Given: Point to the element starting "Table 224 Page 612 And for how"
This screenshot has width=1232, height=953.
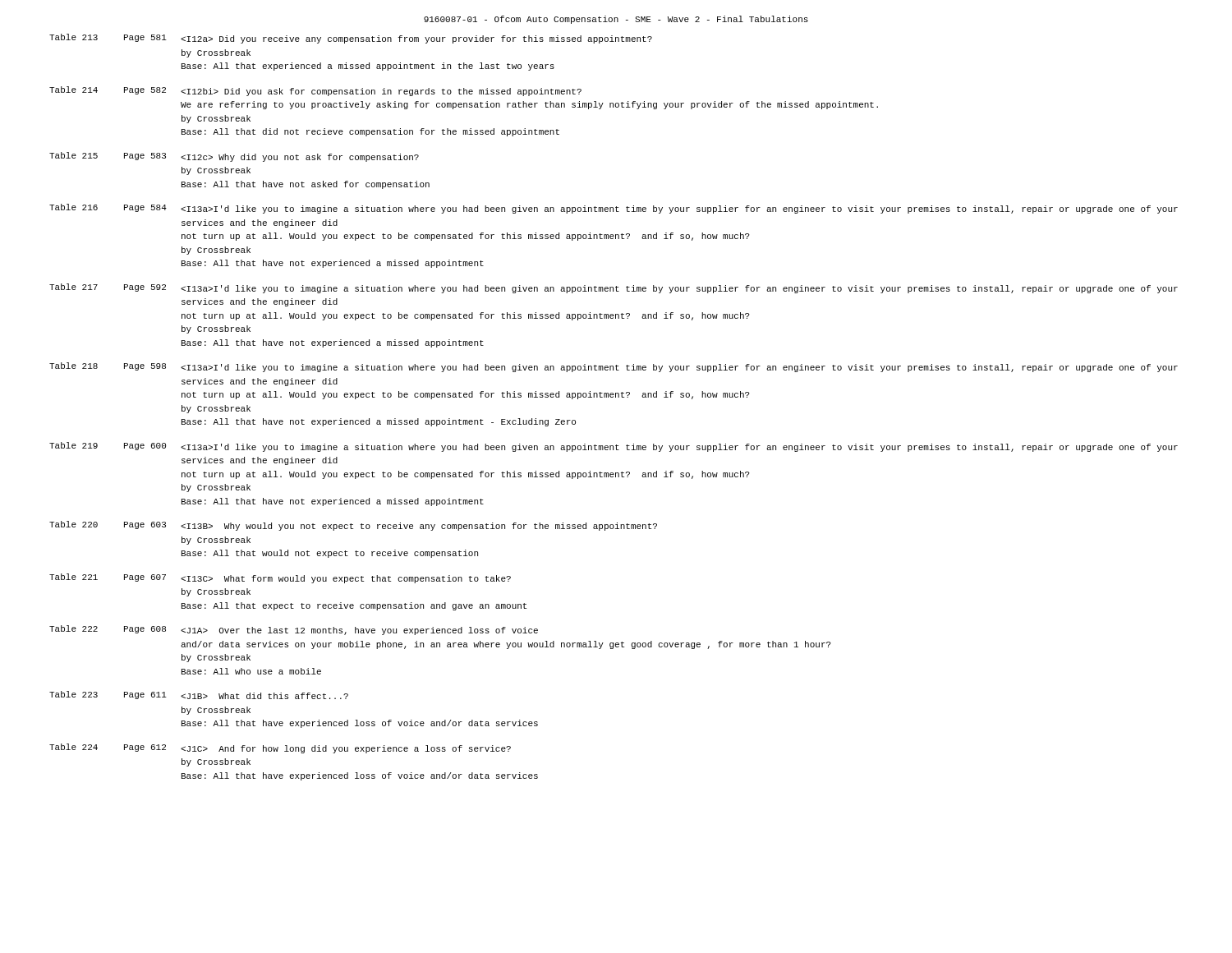Looking at the screenshot, I should [x=280, y=748].
